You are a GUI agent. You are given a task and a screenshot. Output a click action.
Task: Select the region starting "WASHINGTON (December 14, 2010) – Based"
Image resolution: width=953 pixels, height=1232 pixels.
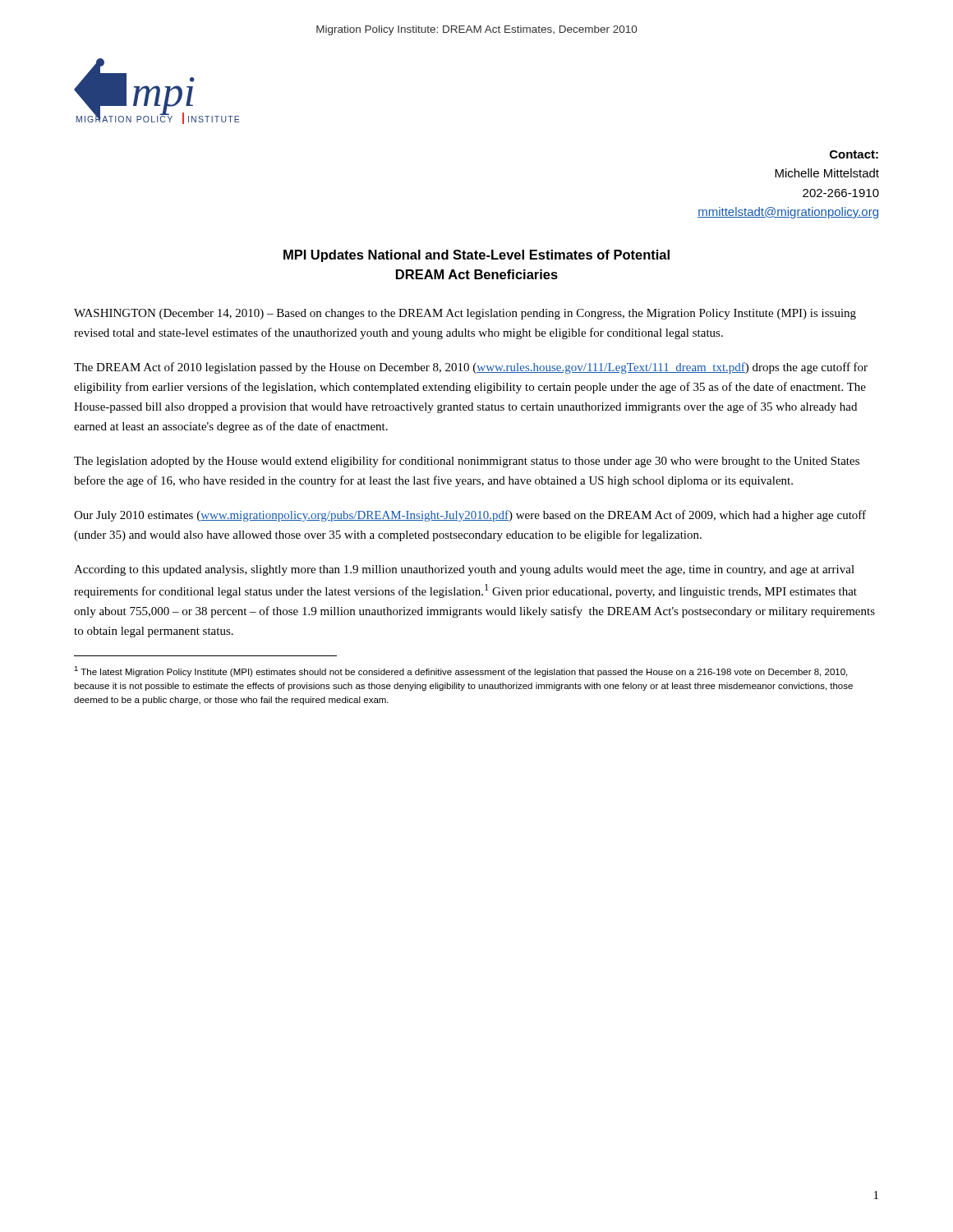pyautogui.click(x=465, y=323)
